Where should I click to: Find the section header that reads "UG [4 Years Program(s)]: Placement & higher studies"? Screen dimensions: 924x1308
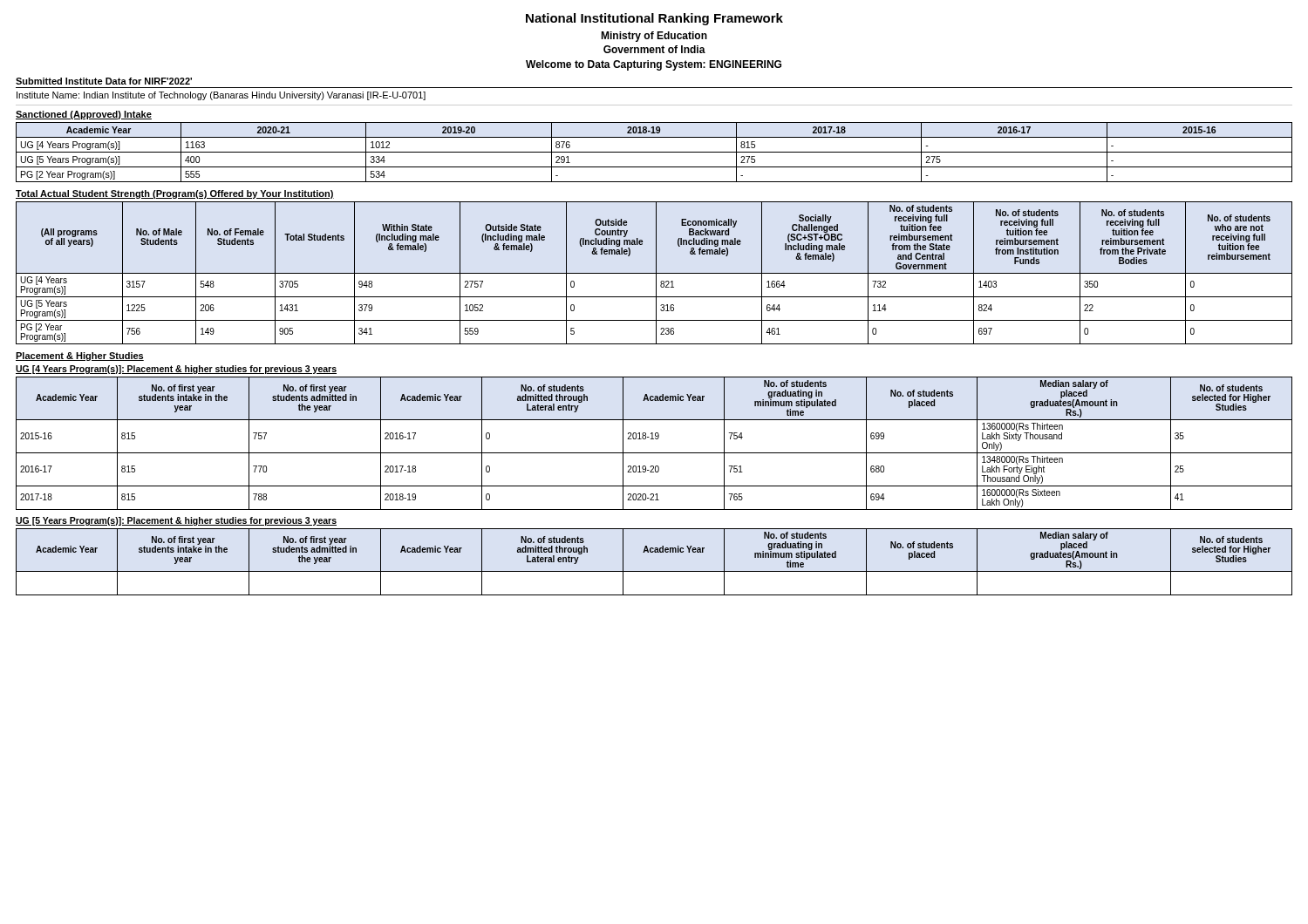176,369
